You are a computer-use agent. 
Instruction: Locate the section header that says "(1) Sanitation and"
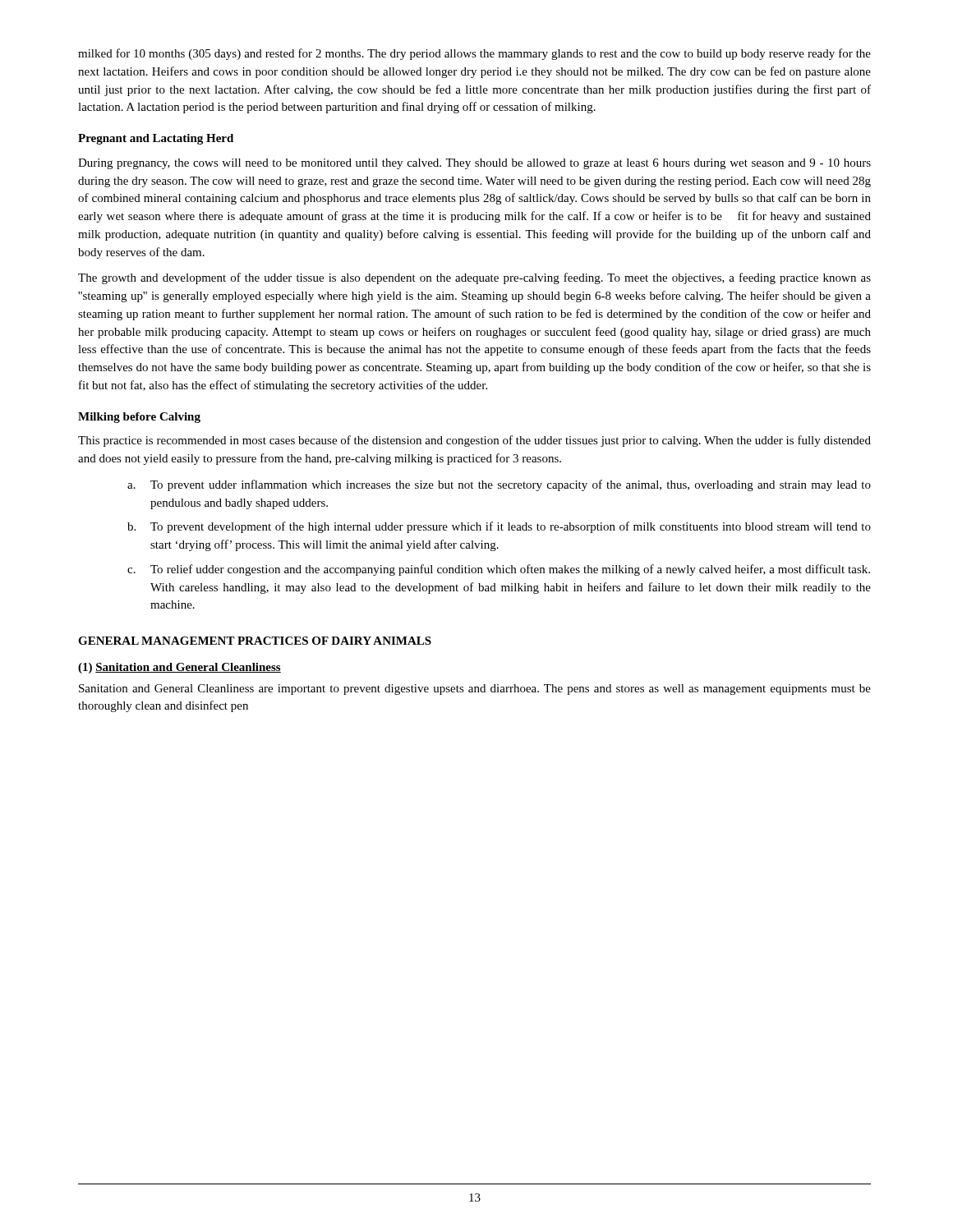(179, 667)
